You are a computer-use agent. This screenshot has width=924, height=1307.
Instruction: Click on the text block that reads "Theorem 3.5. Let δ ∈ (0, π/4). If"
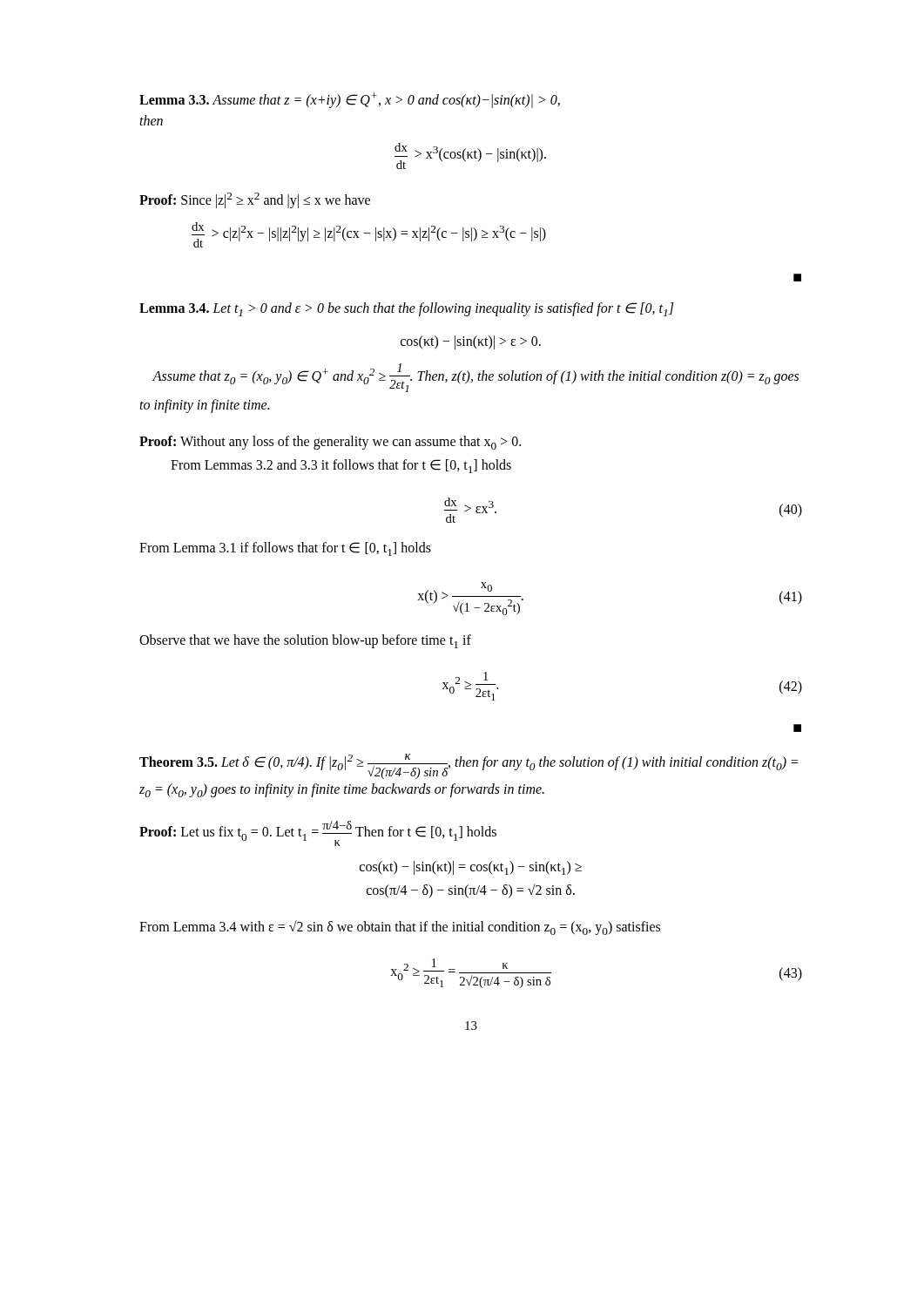click(x=469, y=774)
